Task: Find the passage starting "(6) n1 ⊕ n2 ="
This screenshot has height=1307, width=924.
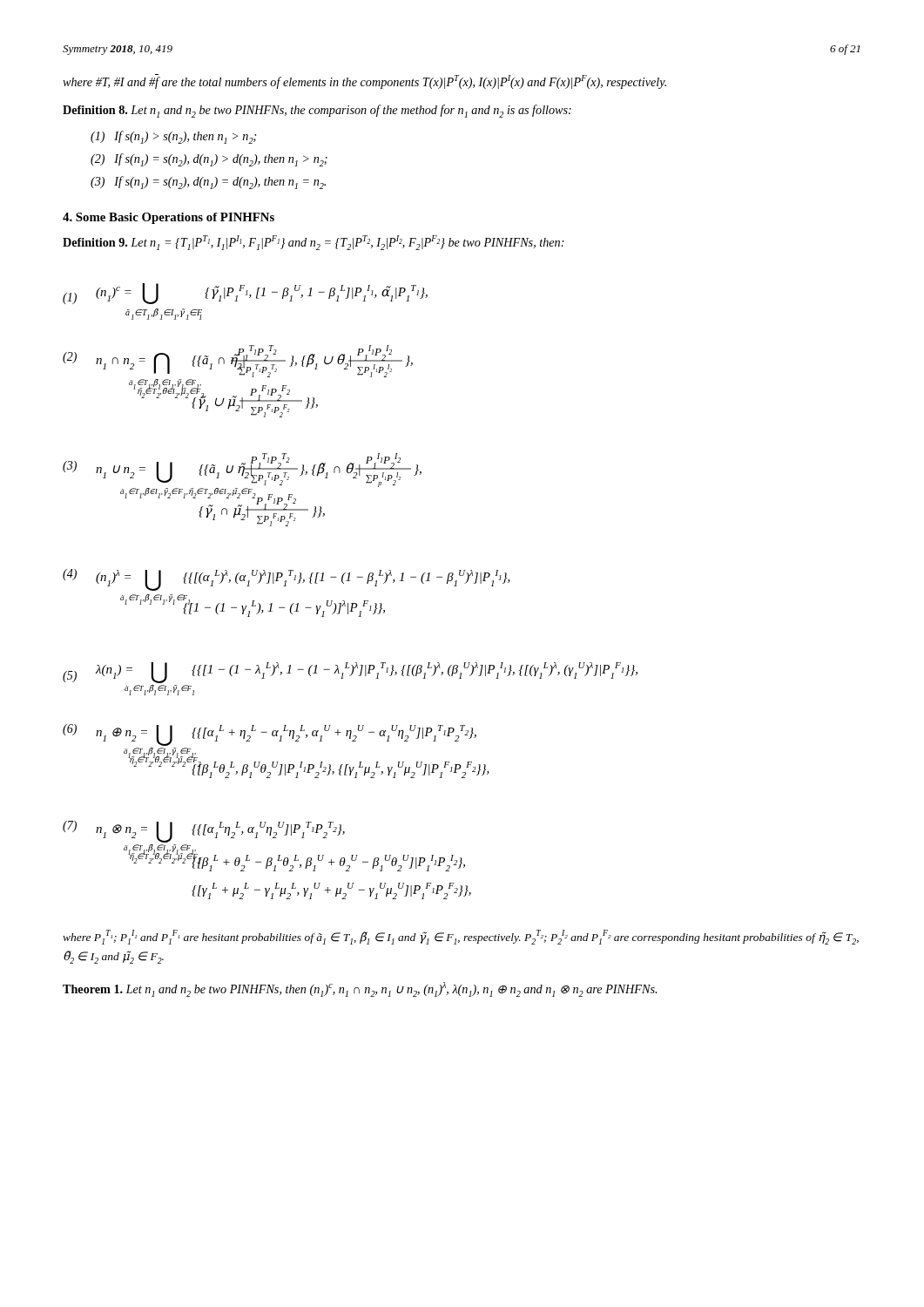Action: (x=462, y=755)
